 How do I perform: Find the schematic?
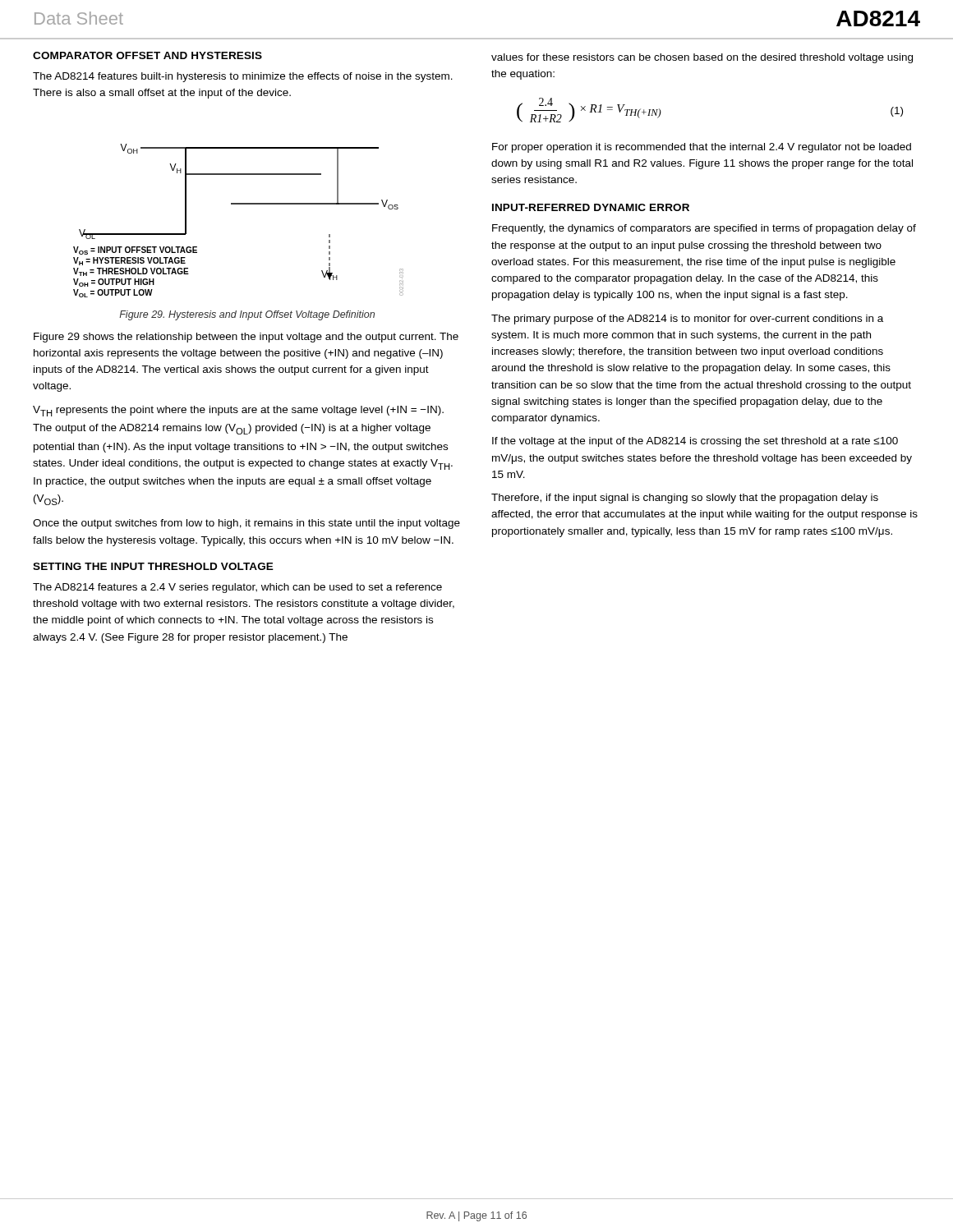pyautogui.click(x=247, y=209)
